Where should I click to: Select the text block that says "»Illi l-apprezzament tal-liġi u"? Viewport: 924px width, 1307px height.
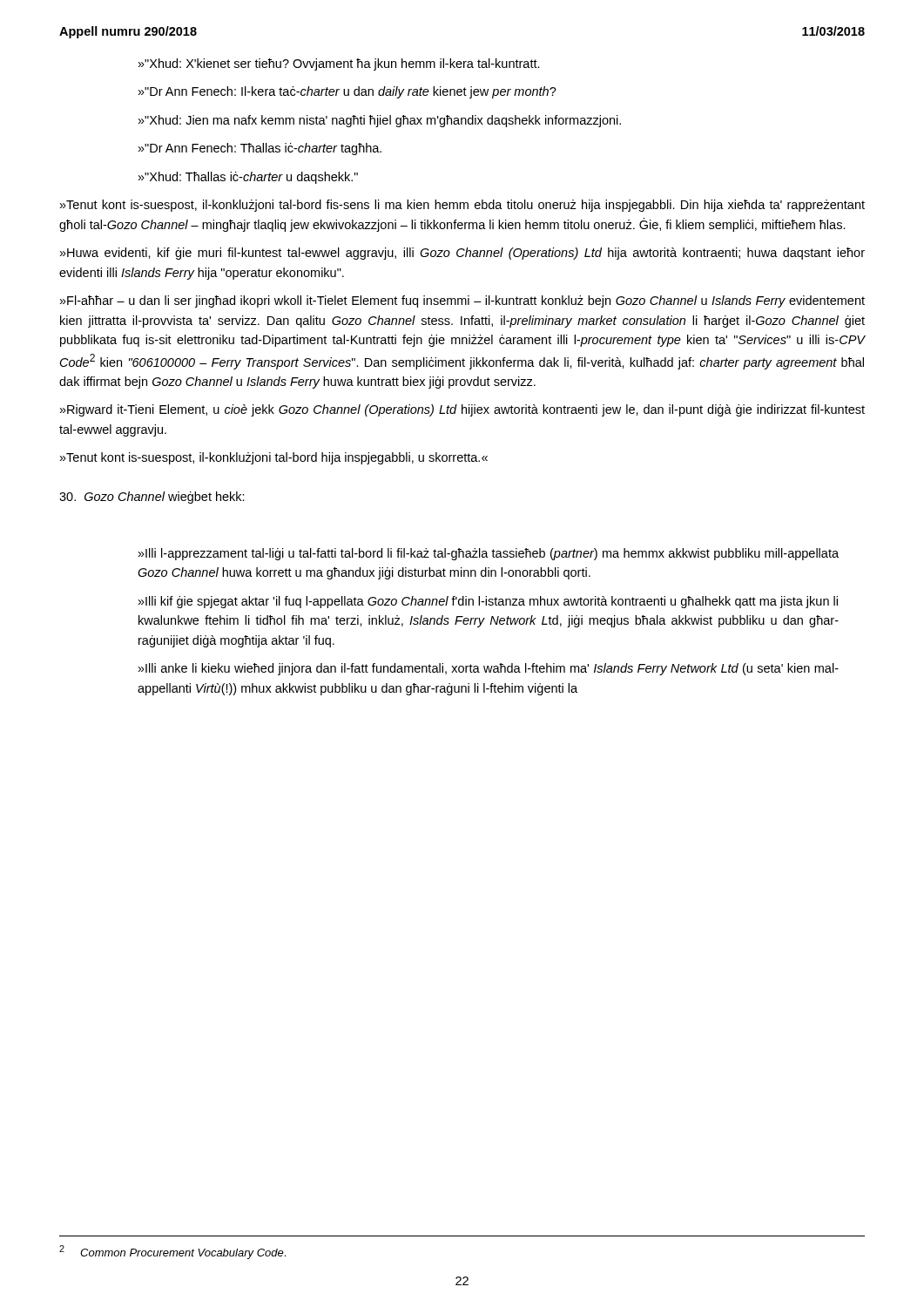(488, 563)
